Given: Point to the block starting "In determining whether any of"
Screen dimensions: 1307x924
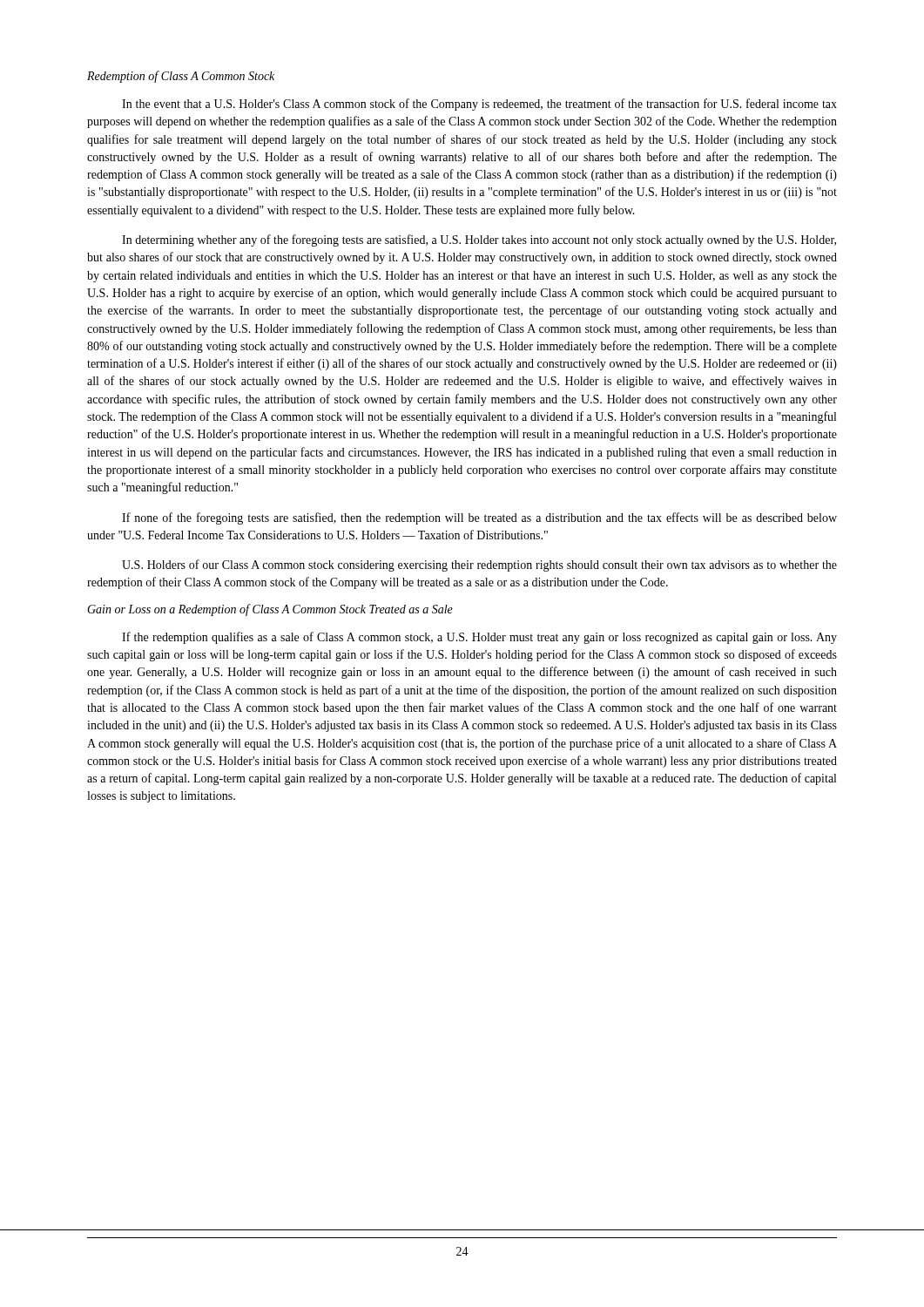Looking at the screenshot, I should coord(462,365).
